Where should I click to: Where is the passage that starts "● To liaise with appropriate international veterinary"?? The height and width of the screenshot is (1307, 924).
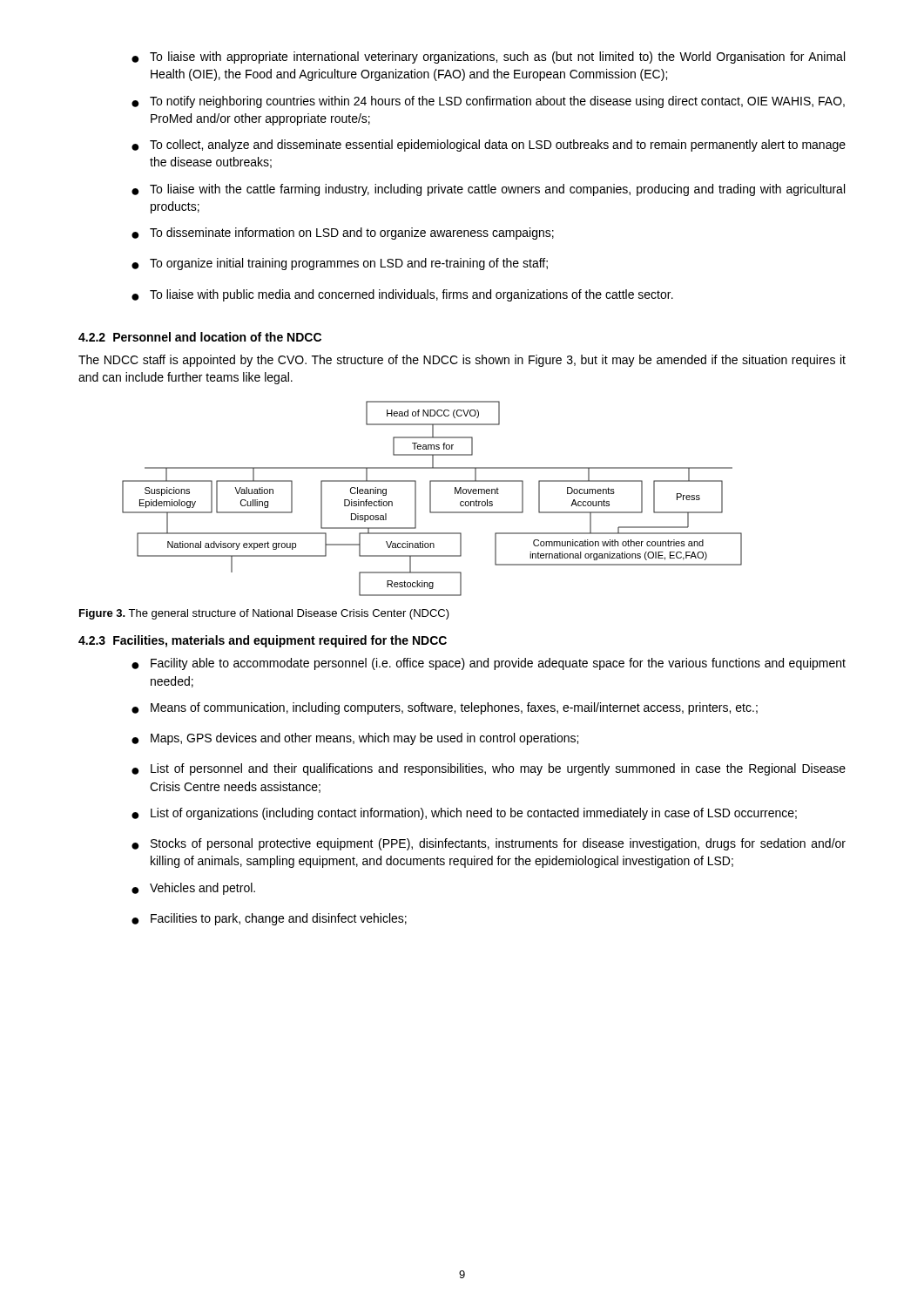488,66
